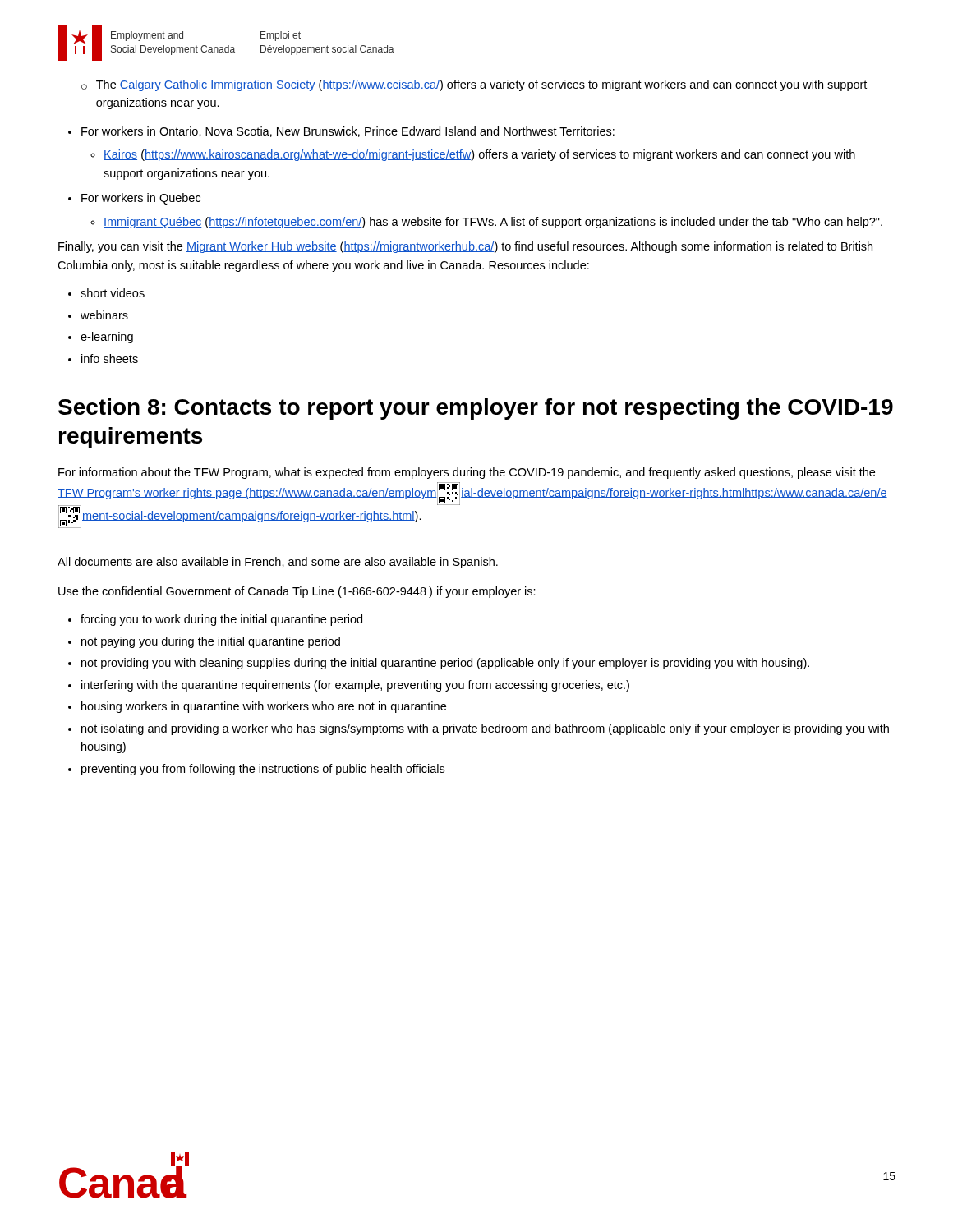Find the region starting "Use the confidential"

(x=297, y=590)
